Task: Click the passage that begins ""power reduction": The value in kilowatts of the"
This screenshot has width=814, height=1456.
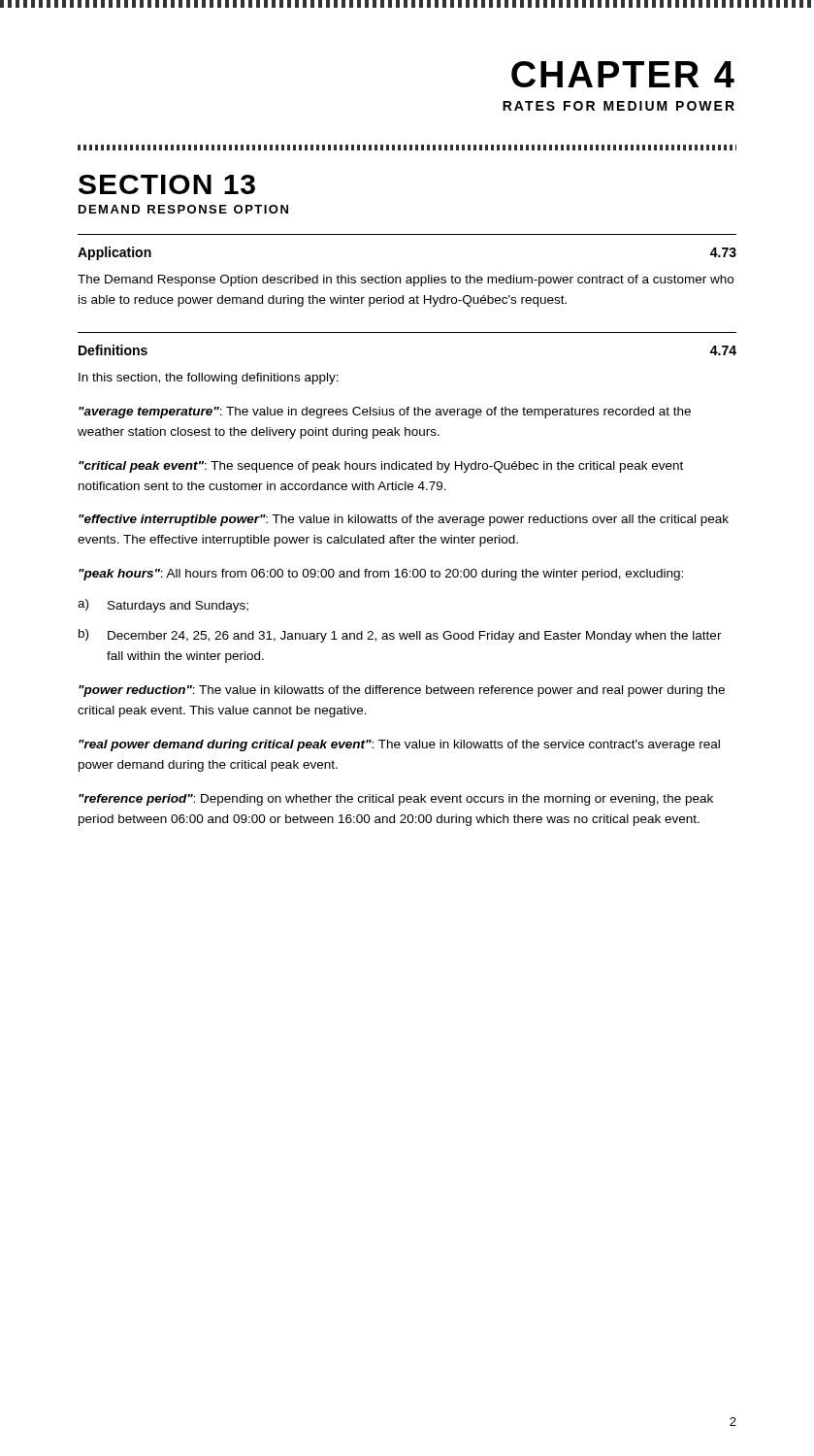Action: tap(401, 700)
